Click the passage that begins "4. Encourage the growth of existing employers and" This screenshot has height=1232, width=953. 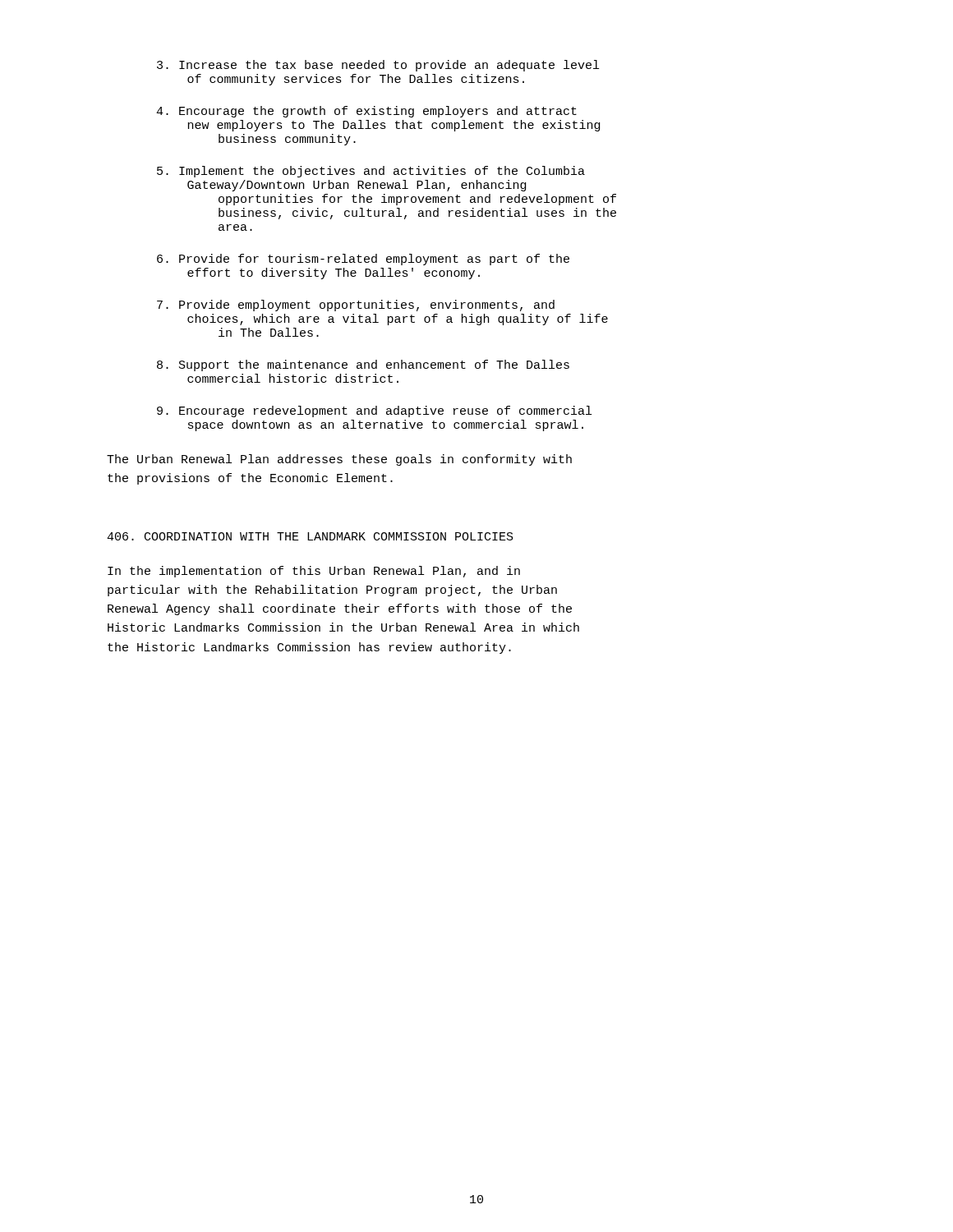pyautogui.click(x=501, y=126)
